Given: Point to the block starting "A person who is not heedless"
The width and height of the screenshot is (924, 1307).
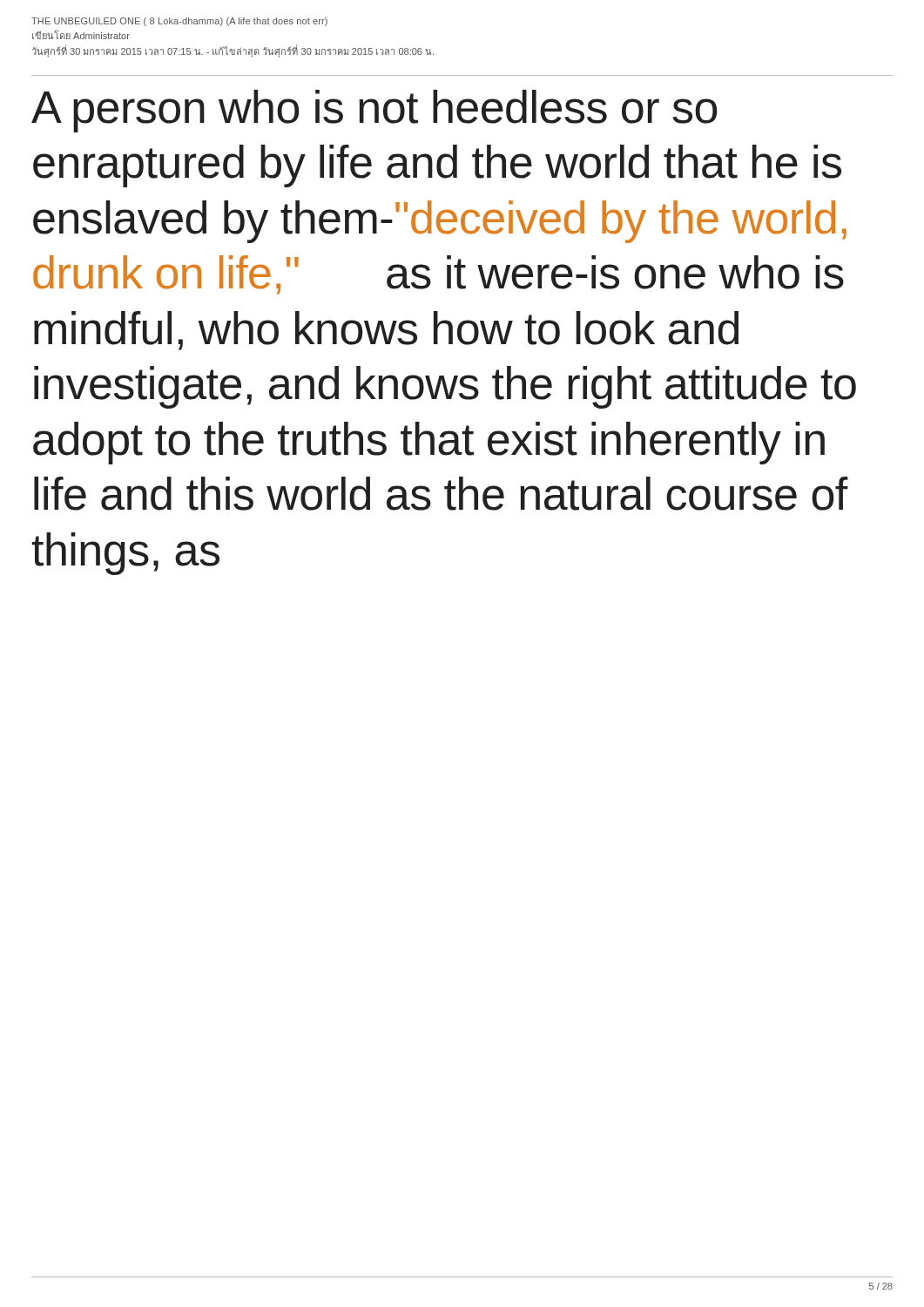Looking at the screenshot, I should [444, 328].
